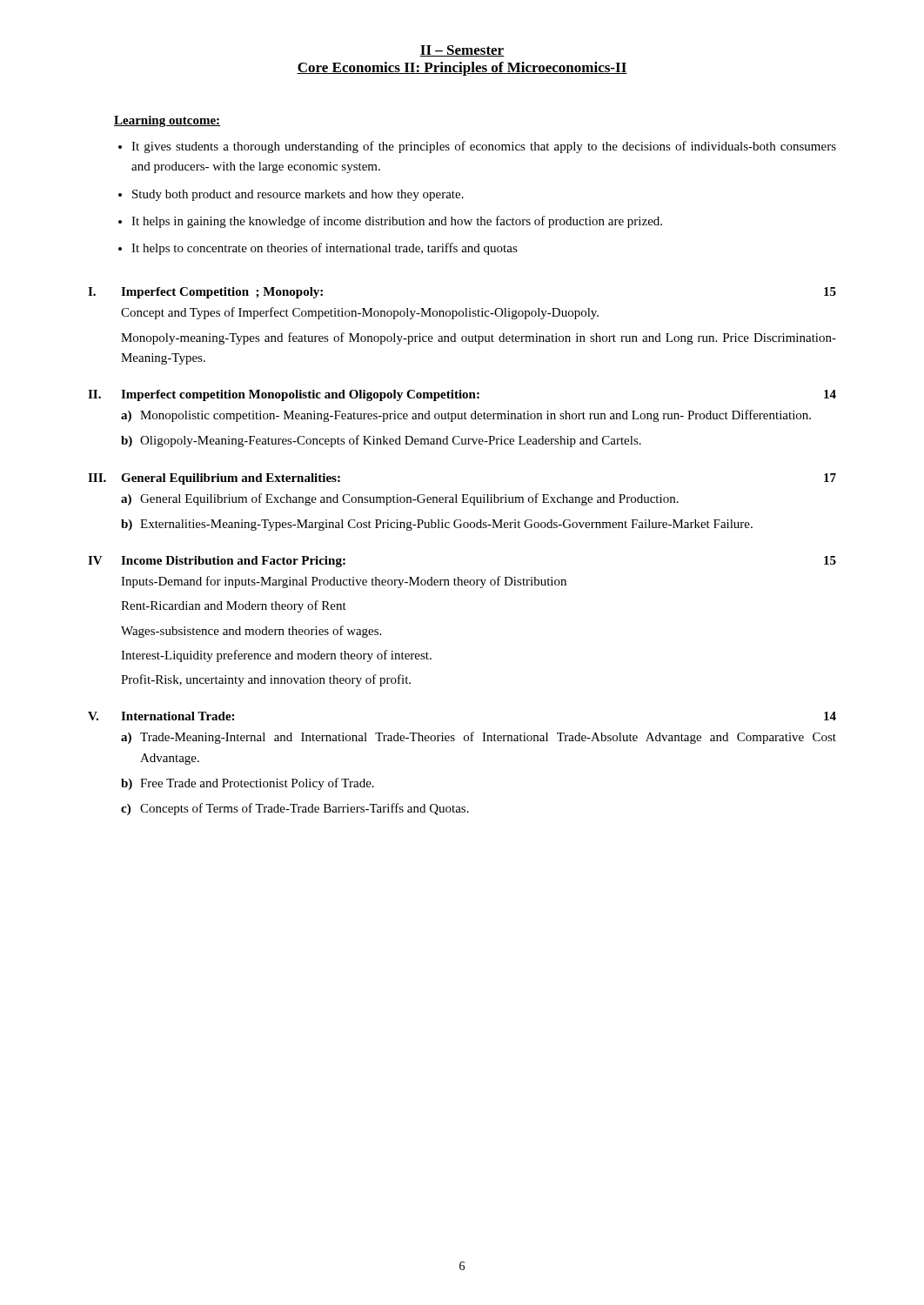Point to the block beginning "Study both product"

coord(298,194)
